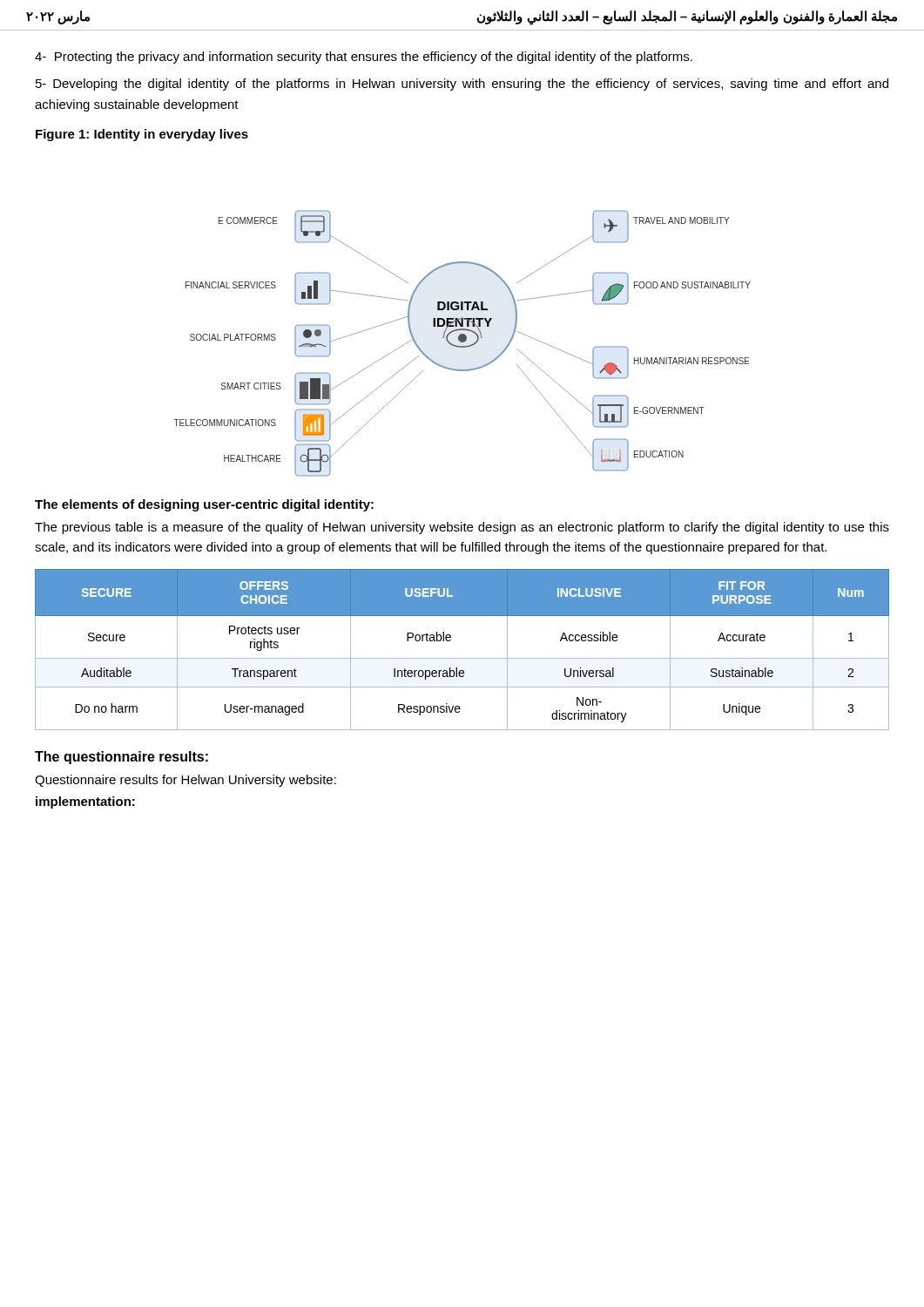Select the table

pos(462,650)
